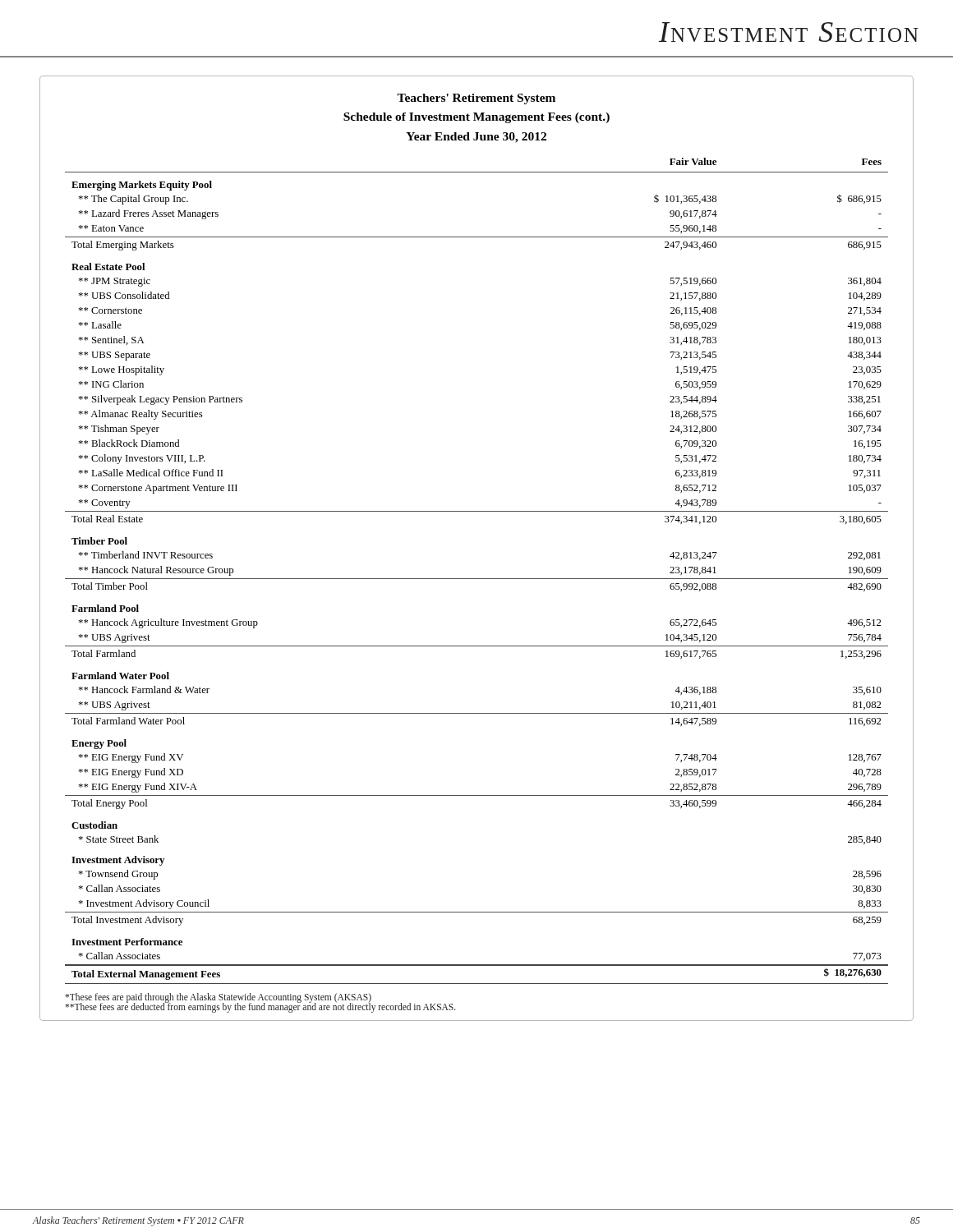Select the table that reads "Farmland Pool"
953x1232 pixels.
point(476,569)
